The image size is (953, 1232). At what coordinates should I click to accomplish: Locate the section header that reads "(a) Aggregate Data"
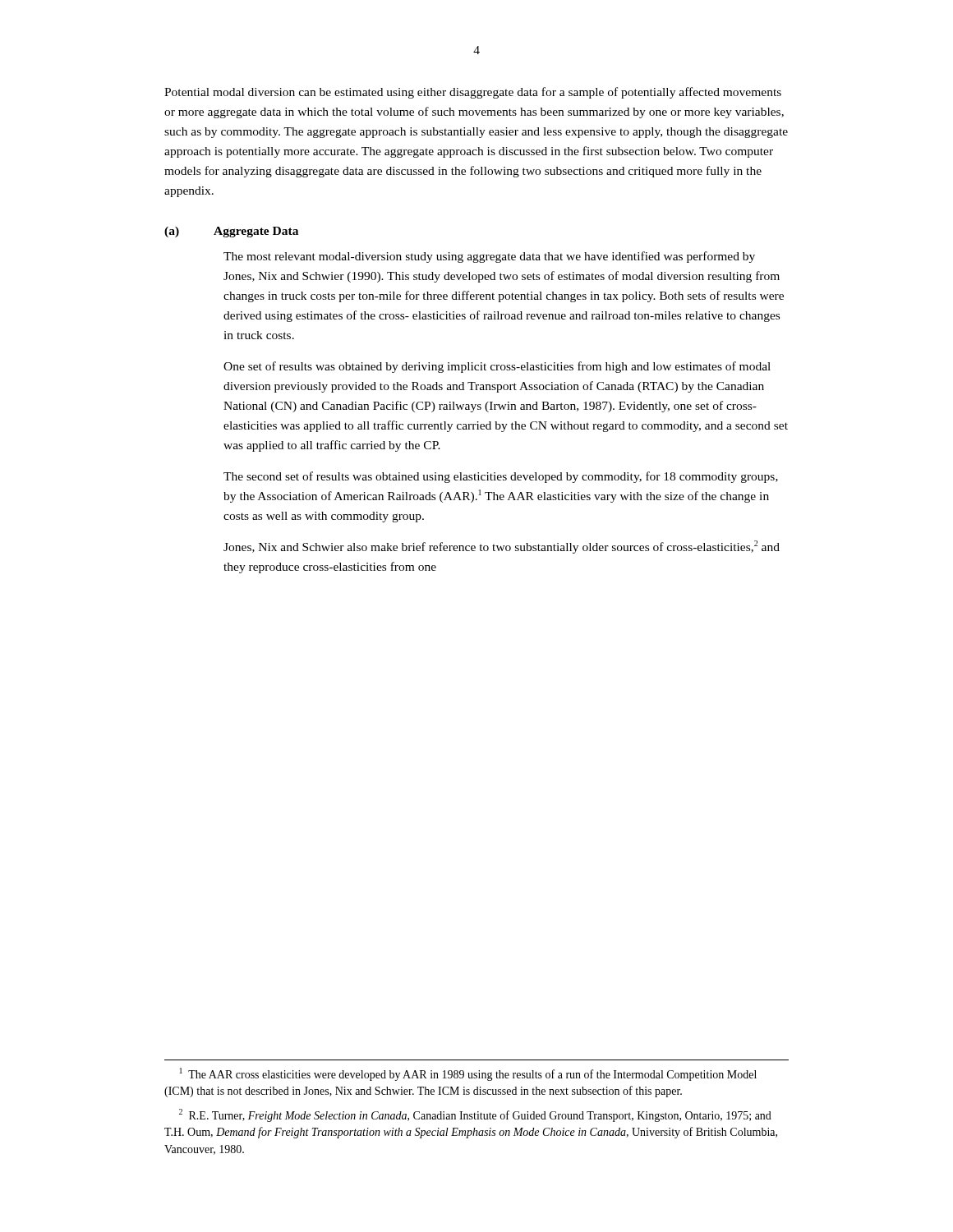tap(231, 231)
